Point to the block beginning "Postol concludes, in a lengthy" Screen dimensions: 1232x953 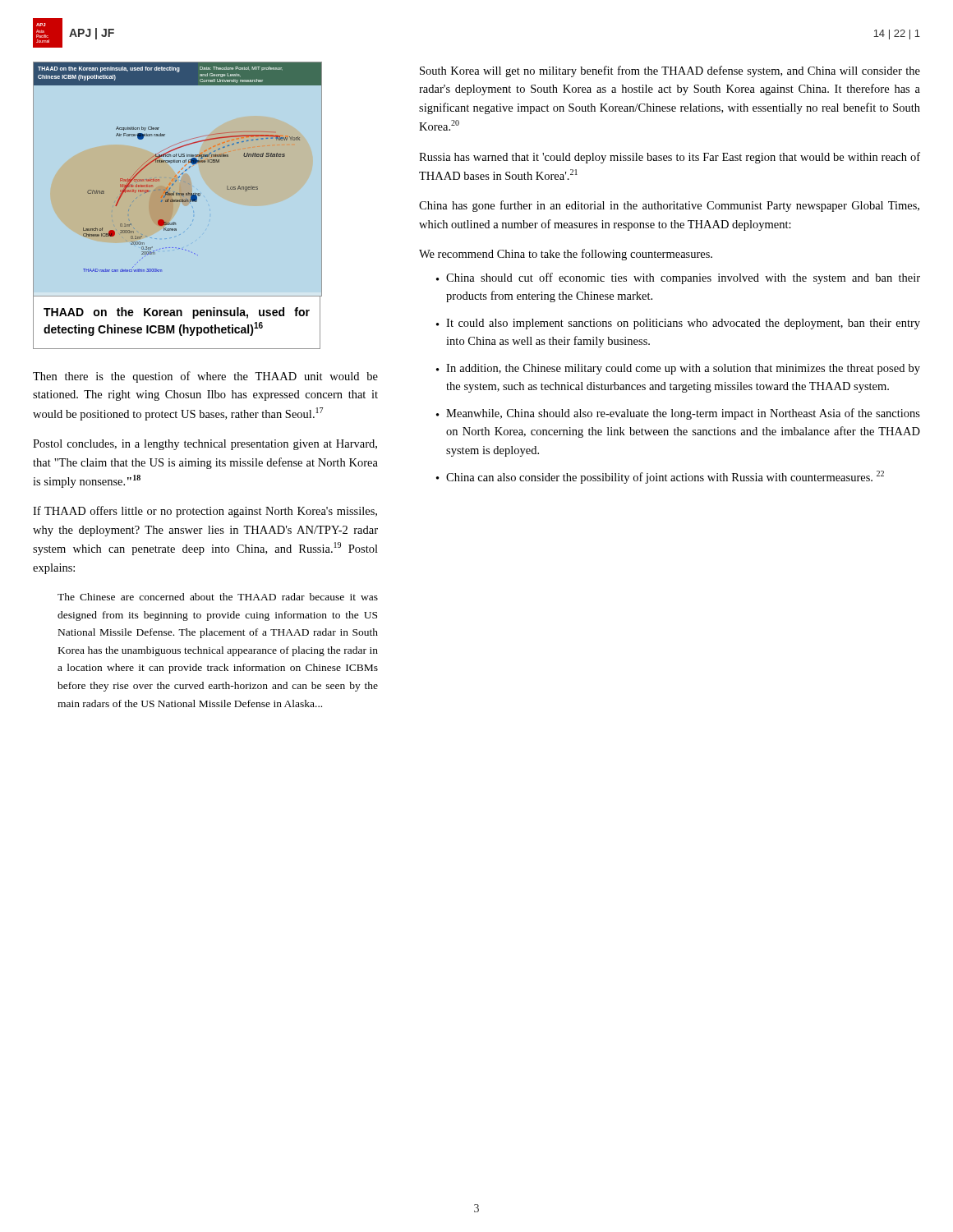pyautogui.click(x=205, y=462)
